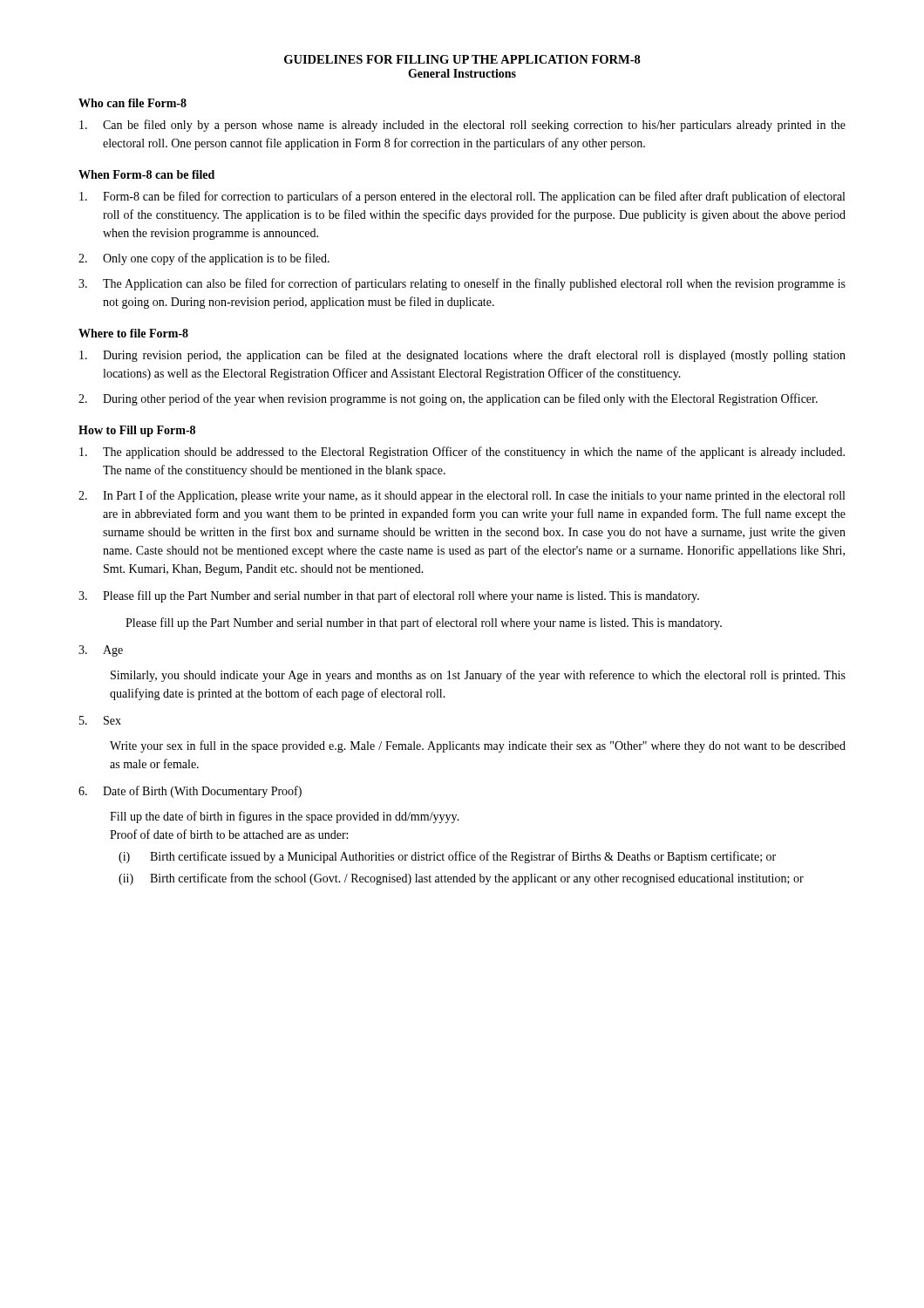924x1308 pixels.
Task: Select the text starting "During revision period, the application"
Action: click(x=462, y=365)
